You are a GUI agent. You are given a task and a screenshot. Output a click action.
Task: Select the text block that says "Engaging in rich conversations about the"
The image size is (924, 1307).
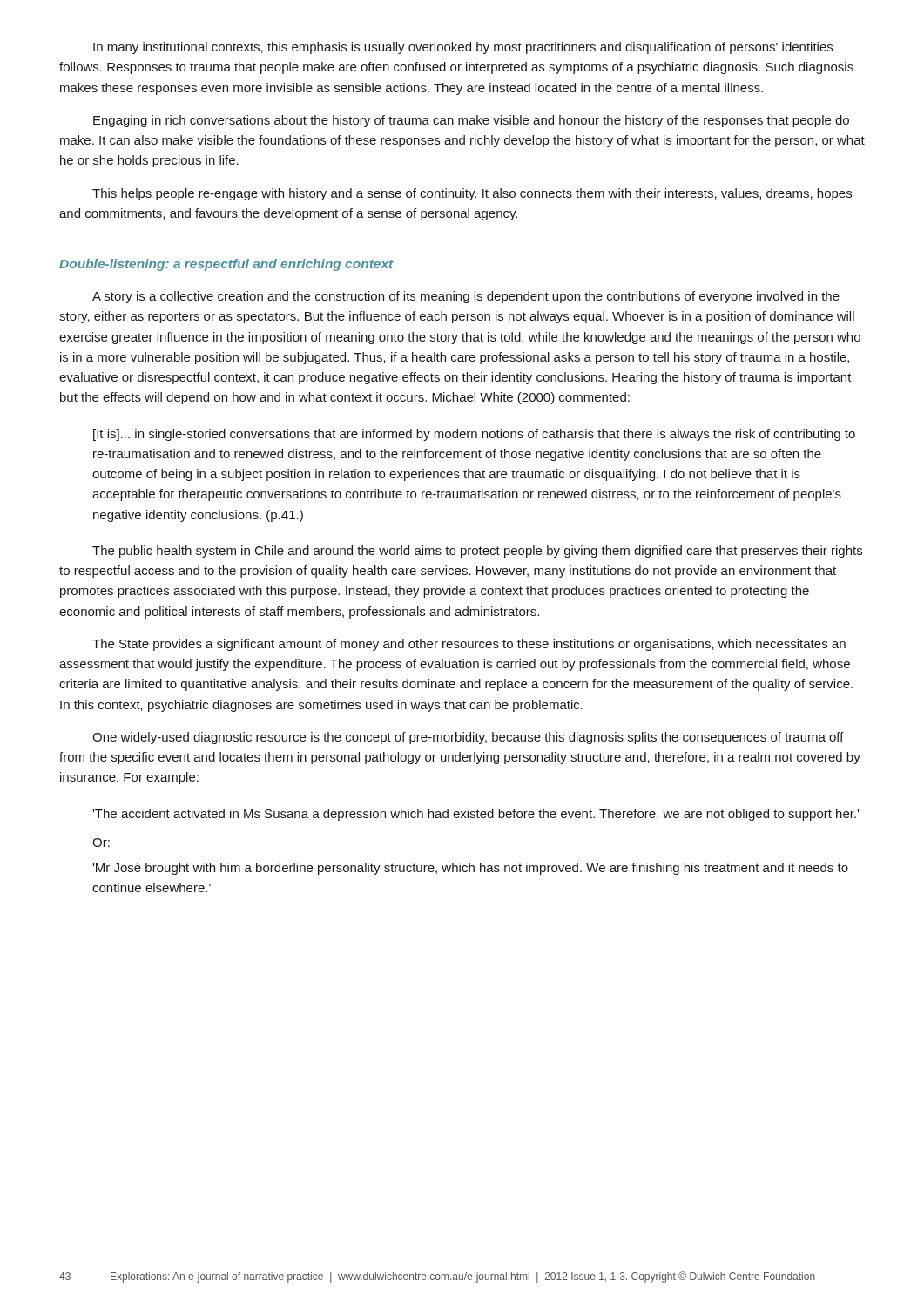pyautogui.click(x=462, y=140)
